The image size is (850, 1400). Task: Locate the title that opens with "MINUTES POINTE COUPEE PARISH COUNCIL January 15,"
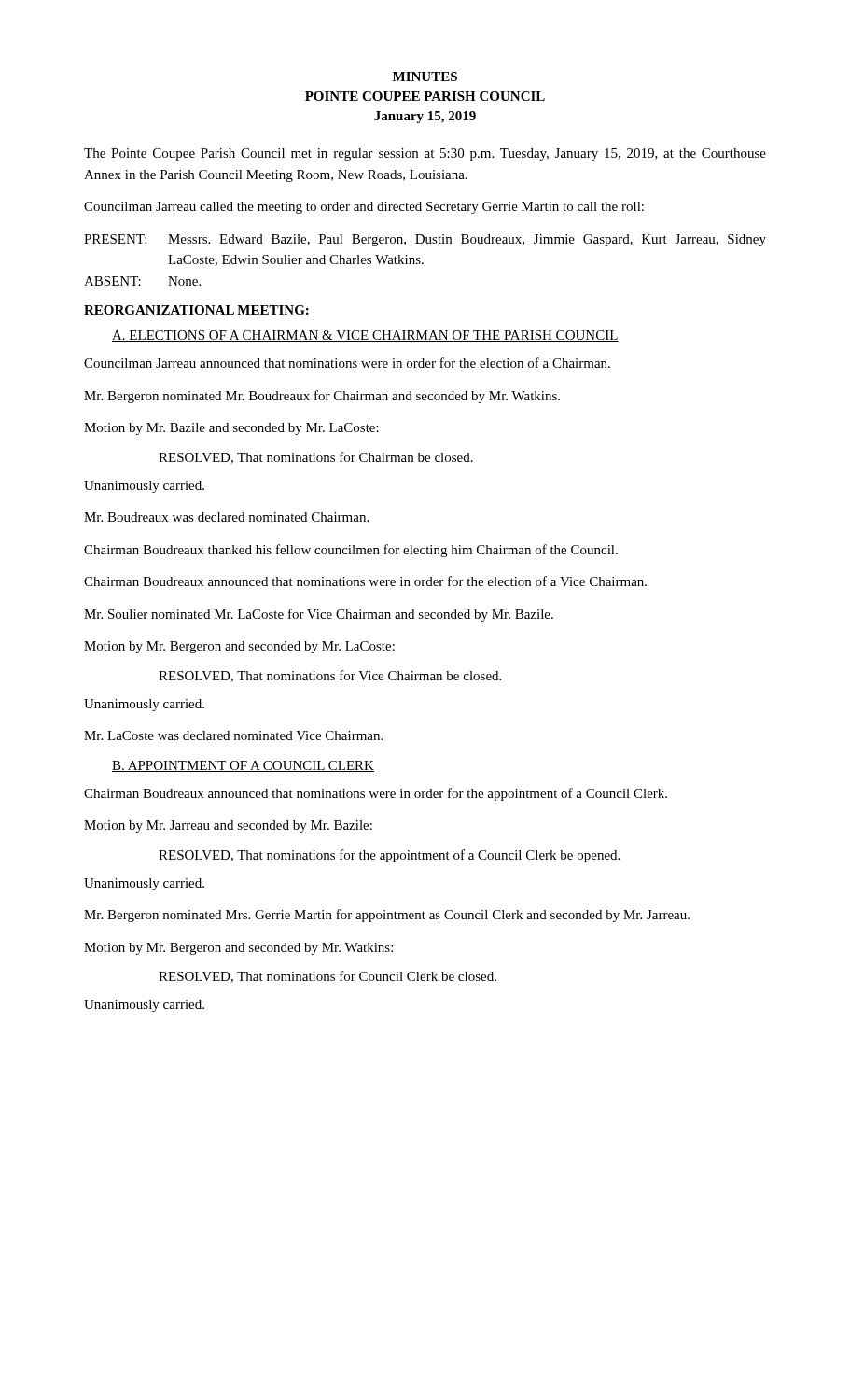(425, 97)
